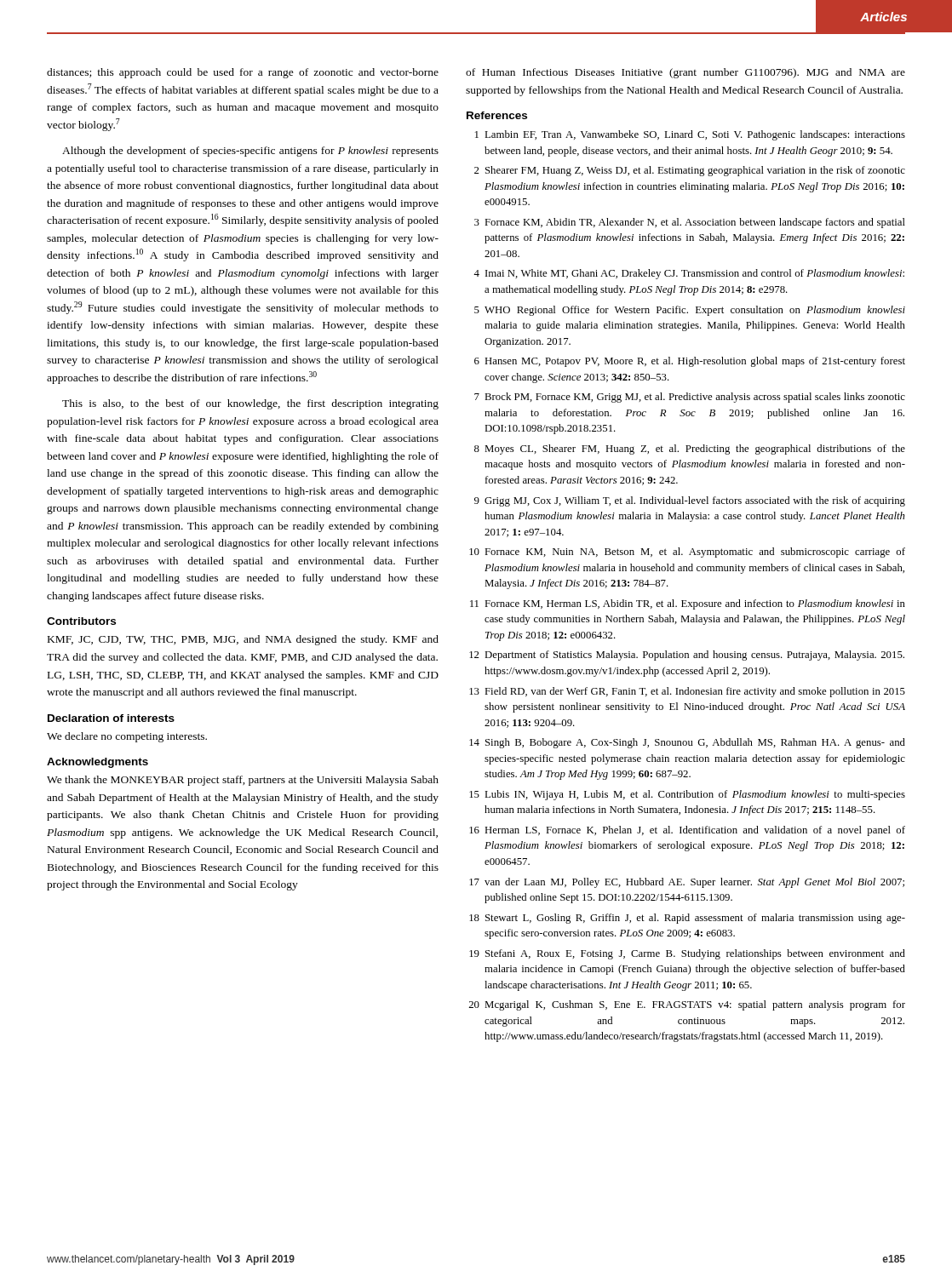The height and width of the screenshot is (1277, 952).
Task: Select the text block that reads "KMF, JC, CJD, TW, THC, PMB,"
Action: point(243,666)
